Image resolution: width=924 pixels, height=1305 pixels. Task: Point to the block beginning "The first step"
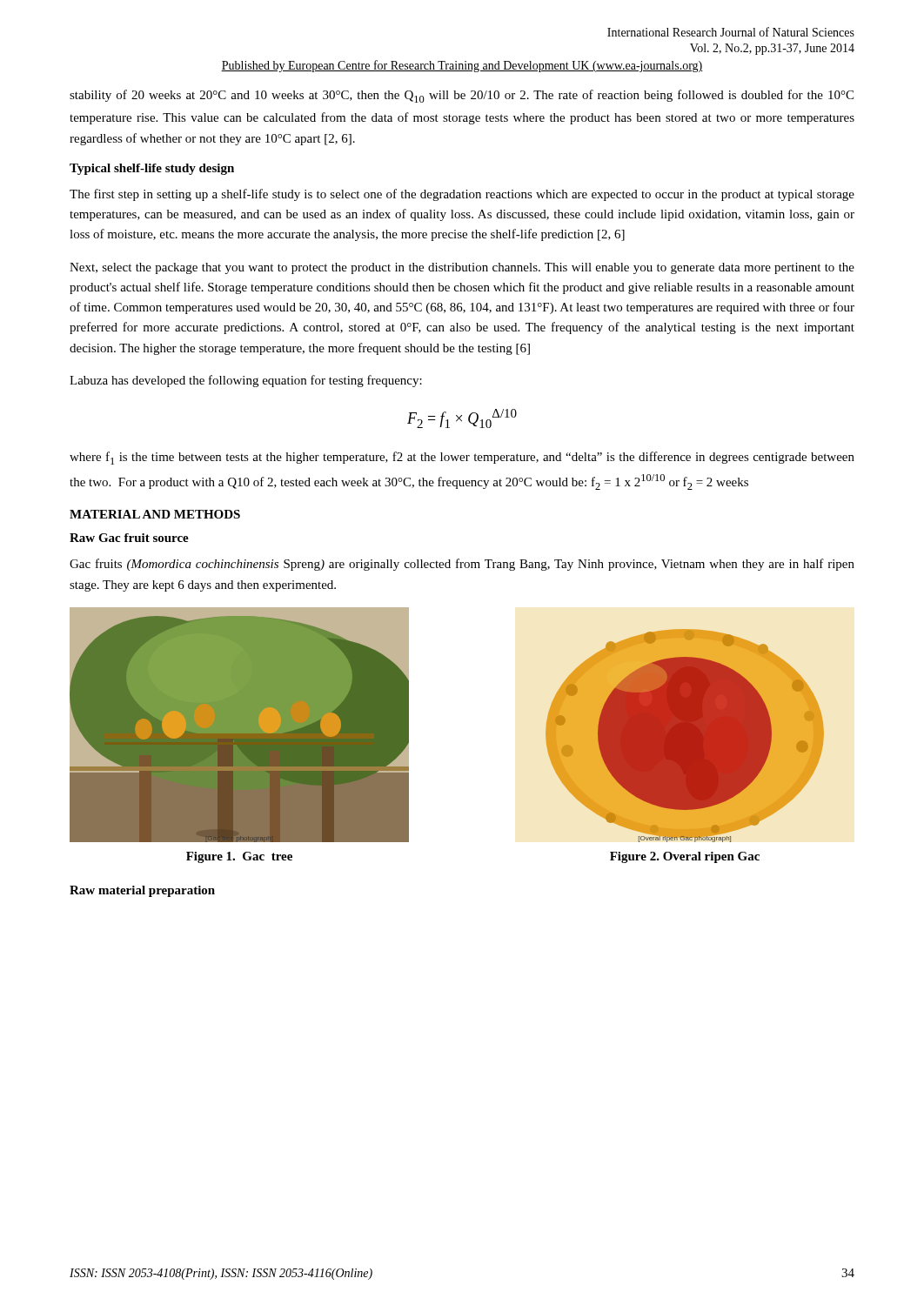coord(462,214)
